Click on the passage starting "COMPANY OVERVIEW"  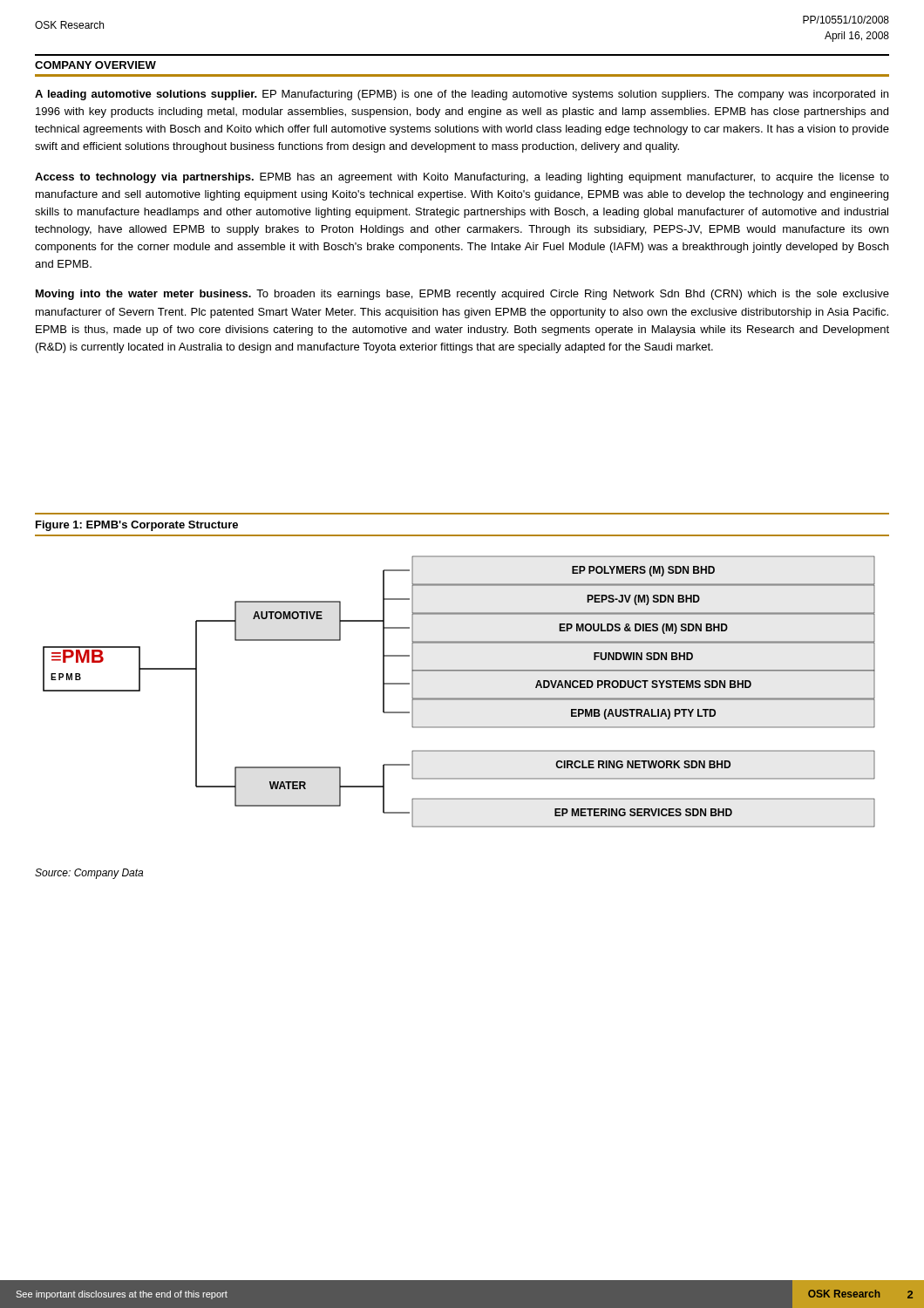(462, 65)
